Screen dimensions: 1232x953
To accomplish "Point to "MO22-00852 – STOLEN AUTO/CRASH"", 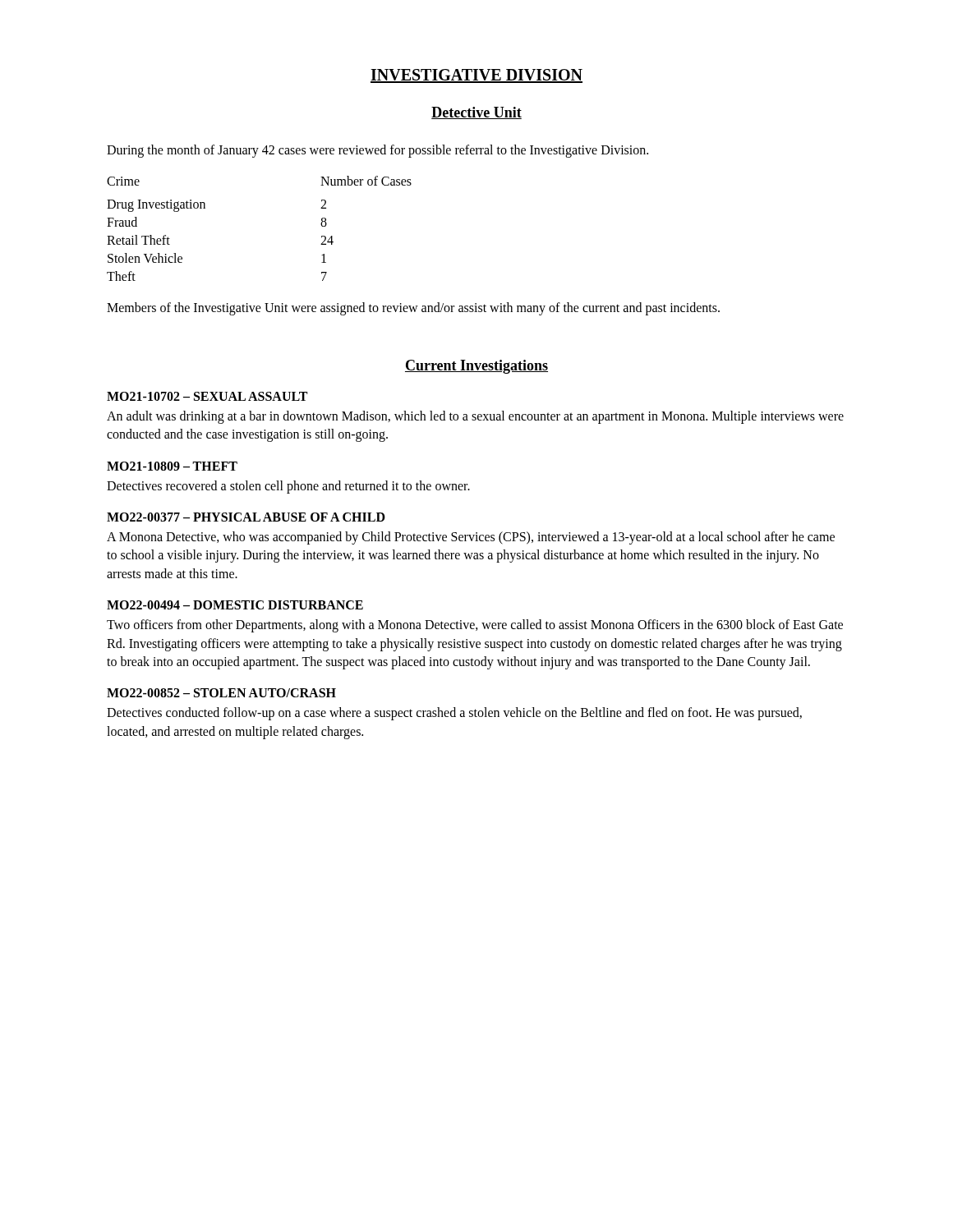I will [221, 693].
